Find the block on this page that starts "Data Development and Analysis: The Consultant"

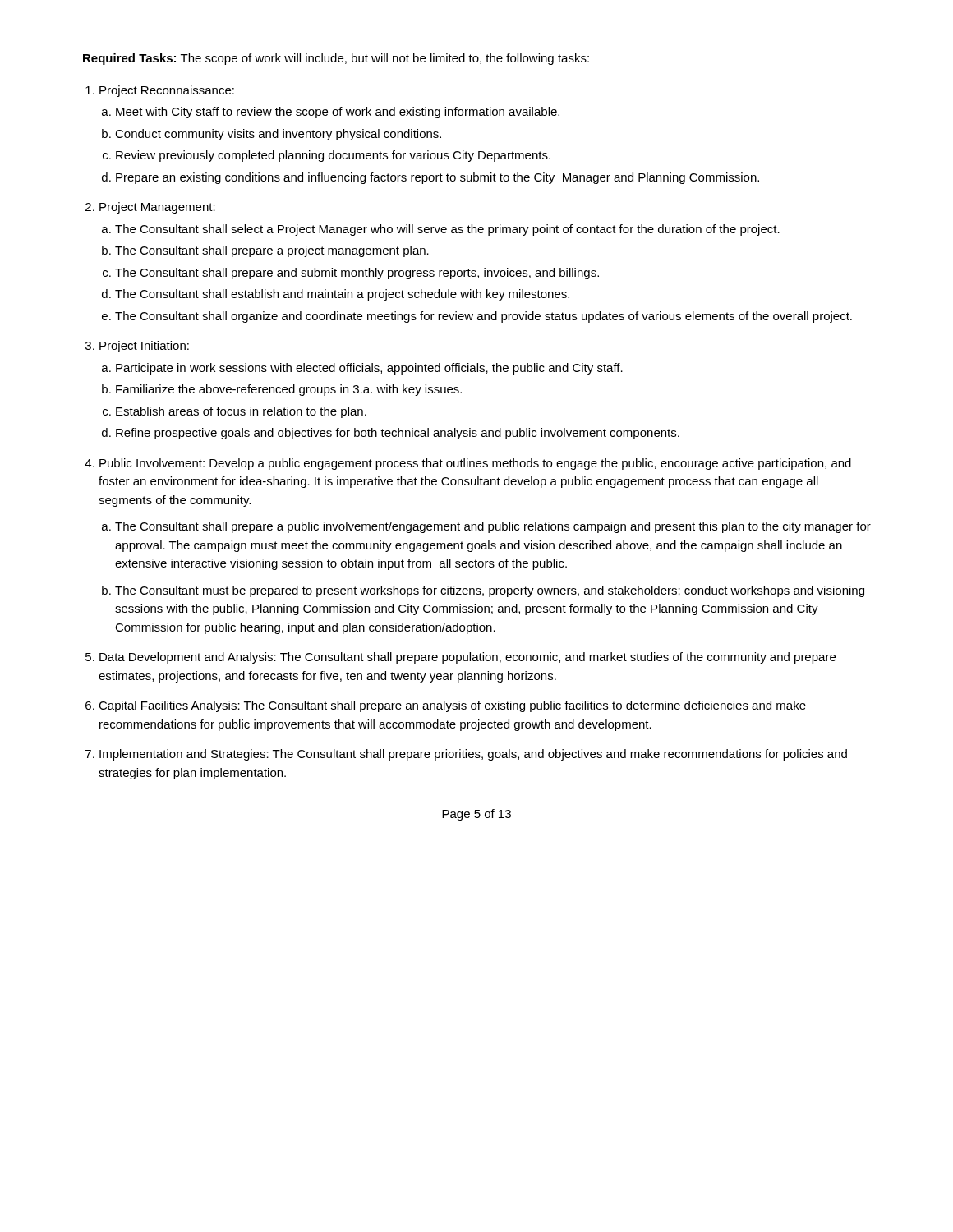point(467,666)
